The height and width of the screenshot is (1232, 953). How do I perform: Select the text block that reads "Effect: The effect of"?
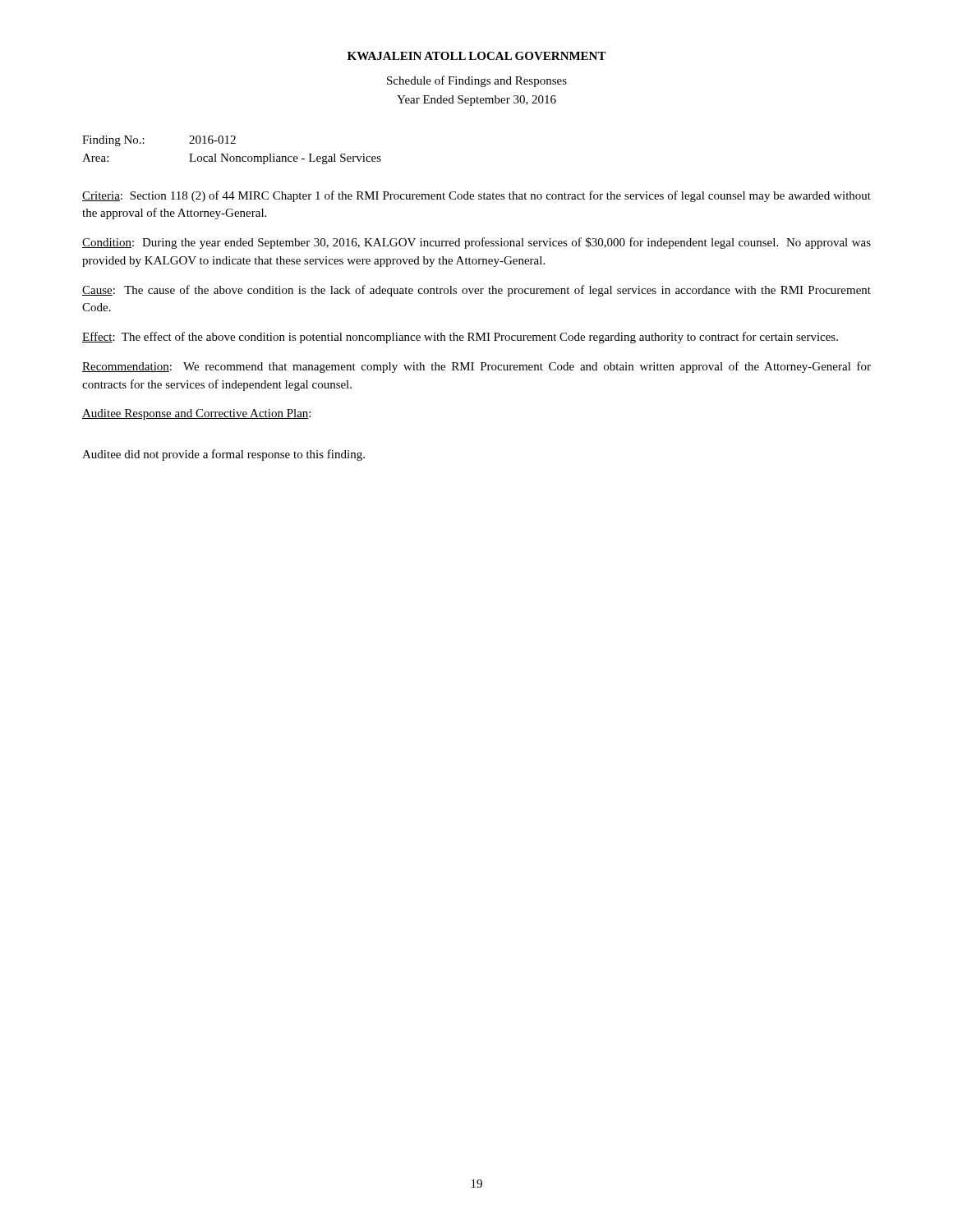[x=460, y=337]
